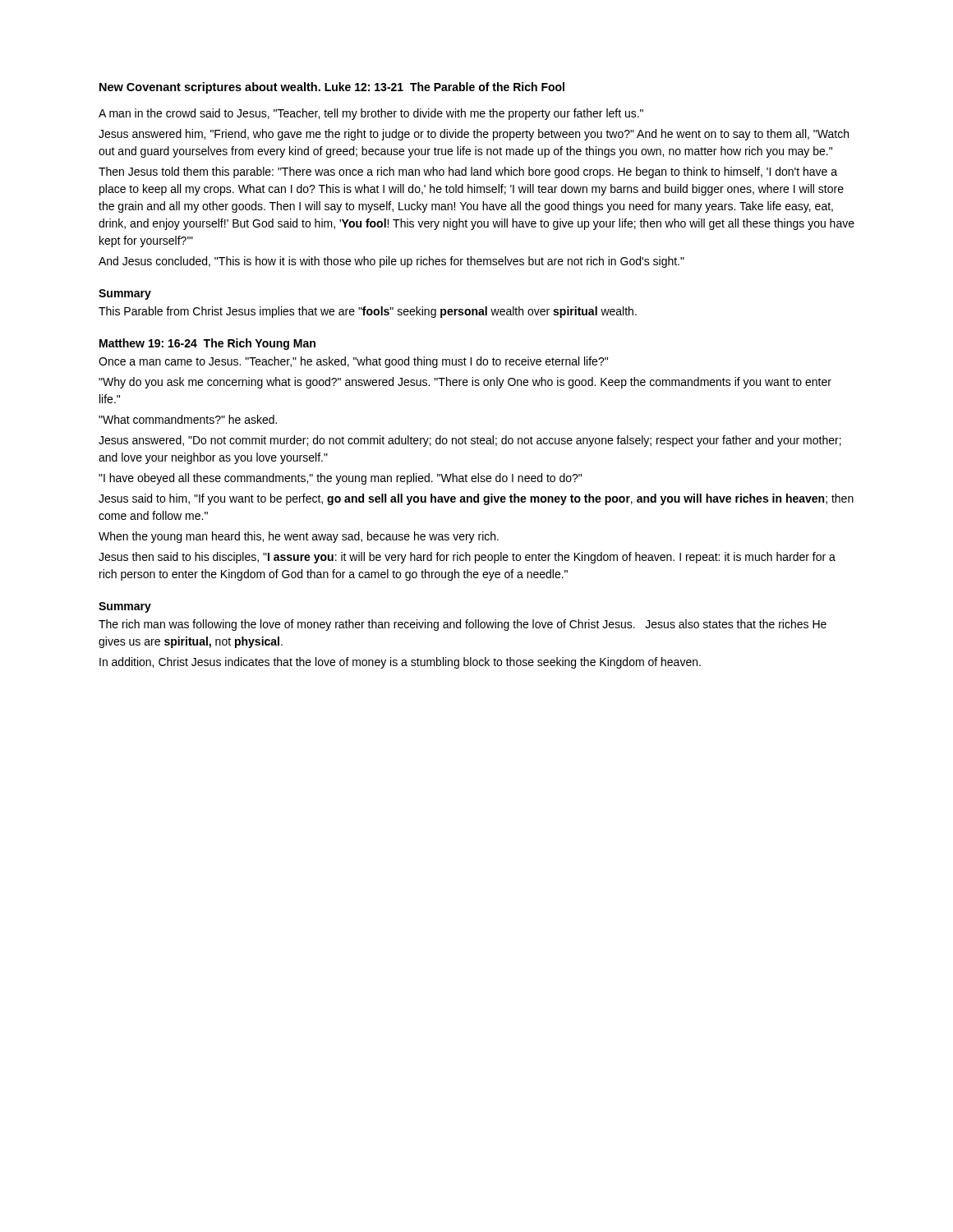
Task: Where is the passage that starts "Then Jesus told them this parable: "There was"?
Action: (476, 206)
